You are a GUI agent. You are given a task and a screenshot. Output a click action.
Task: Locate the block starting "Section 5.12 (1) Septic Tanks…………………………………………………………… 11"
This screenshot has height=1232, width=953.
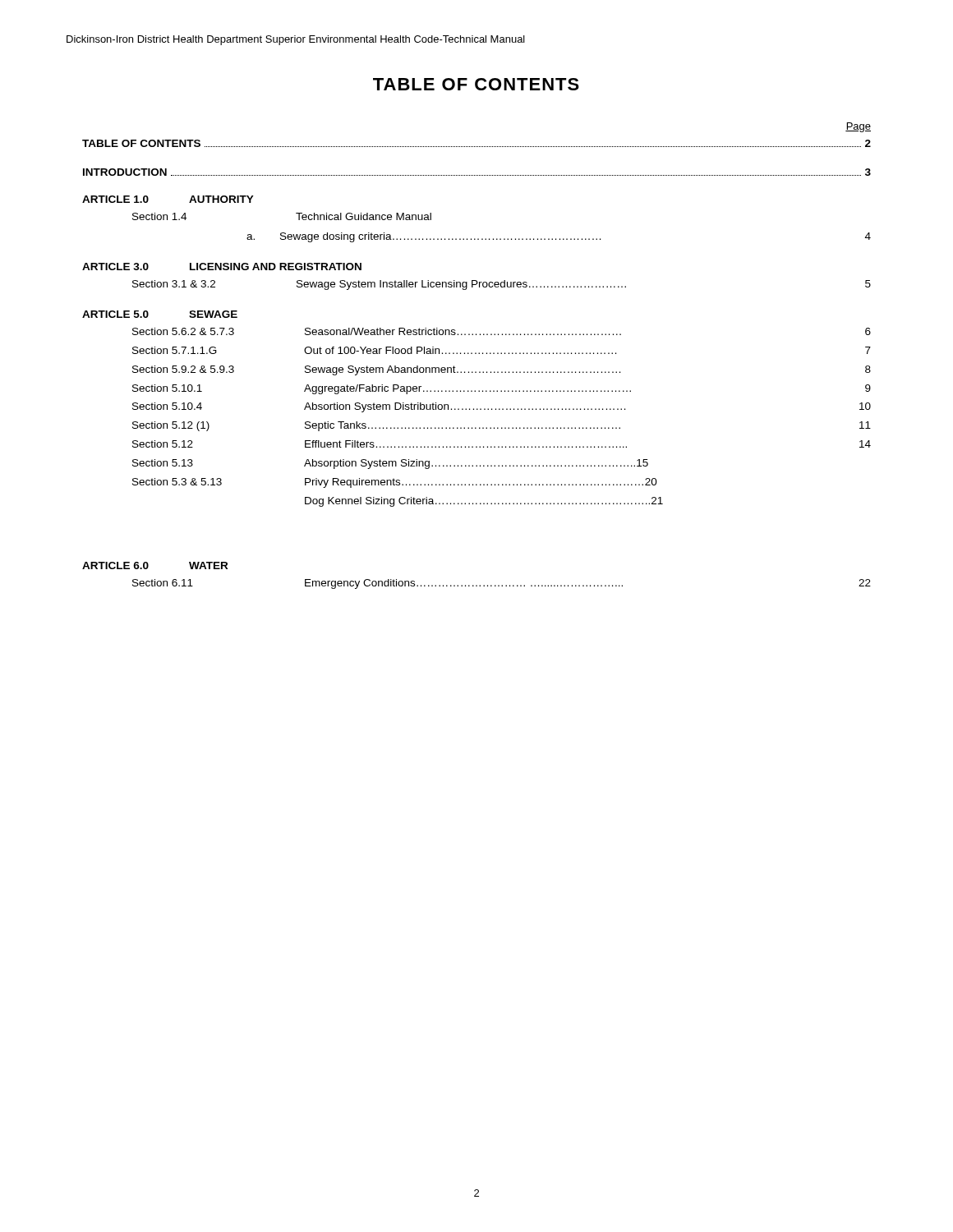(501, 426)
